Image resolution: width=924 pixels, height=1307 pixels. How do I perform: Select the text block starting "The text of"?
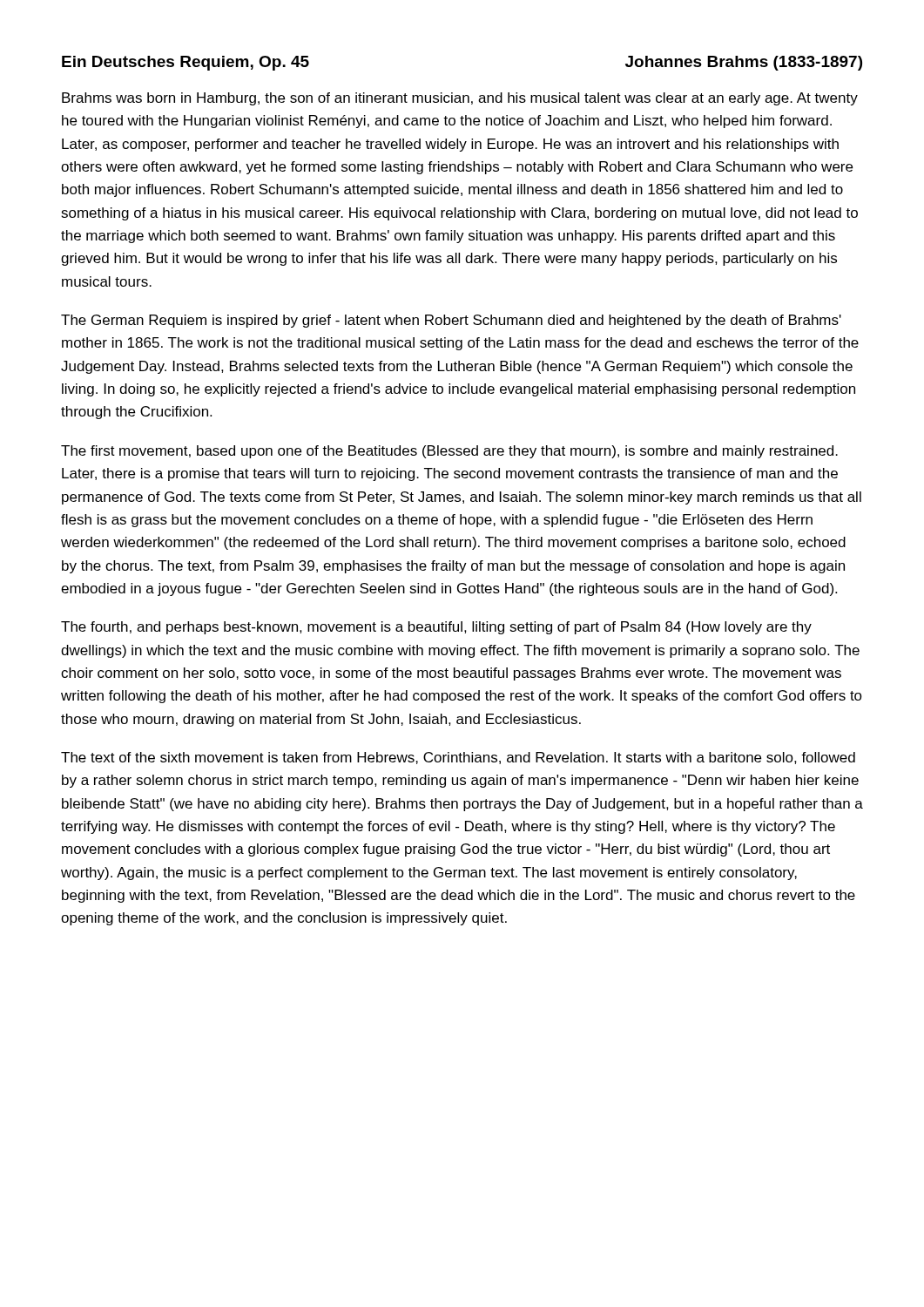click(x=462, y=838)
